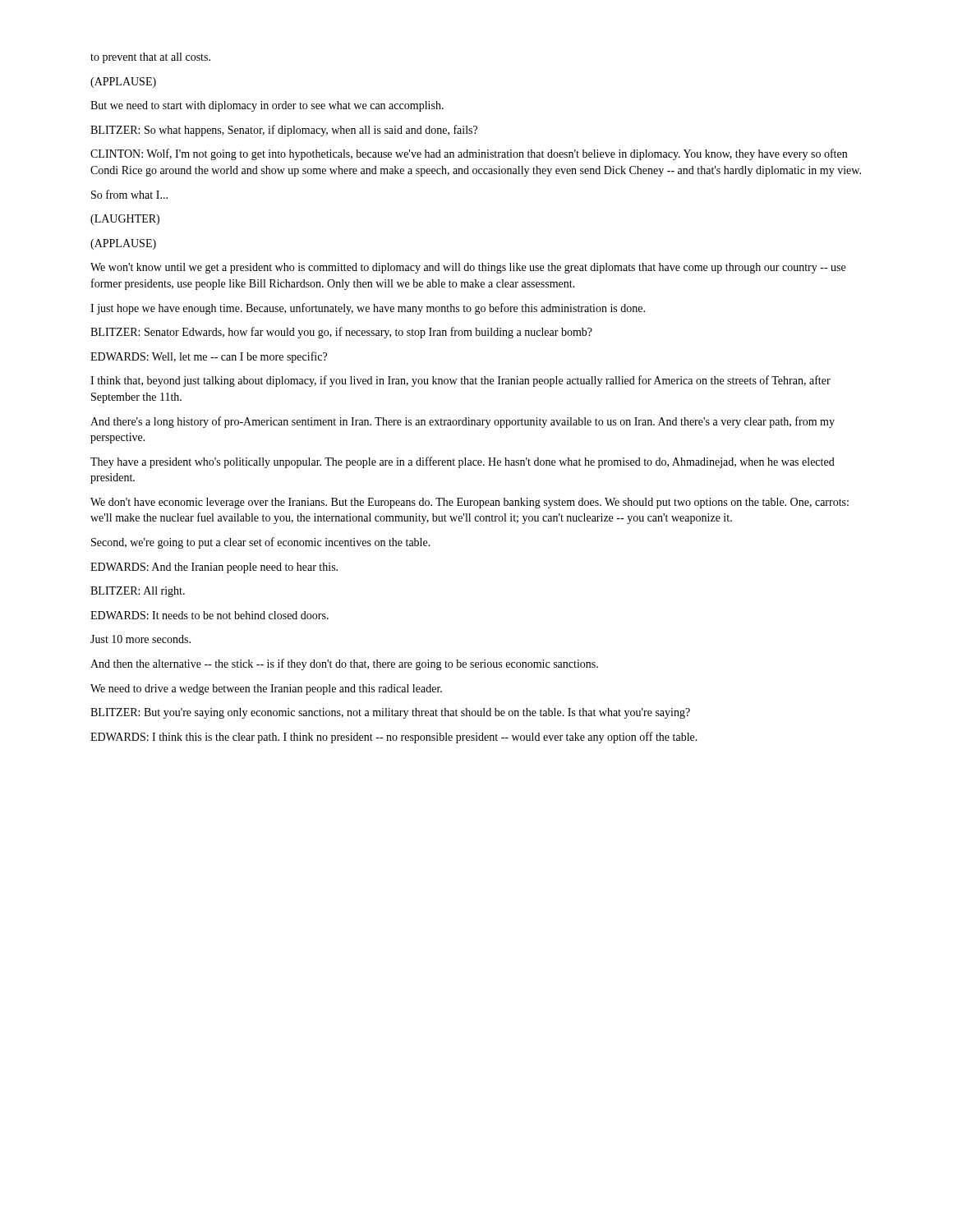Find the block on this page that starts "BLITZER: Senator Edwards, how far would you go,"
The image size is (953, 1232).
tap(341, 332)
